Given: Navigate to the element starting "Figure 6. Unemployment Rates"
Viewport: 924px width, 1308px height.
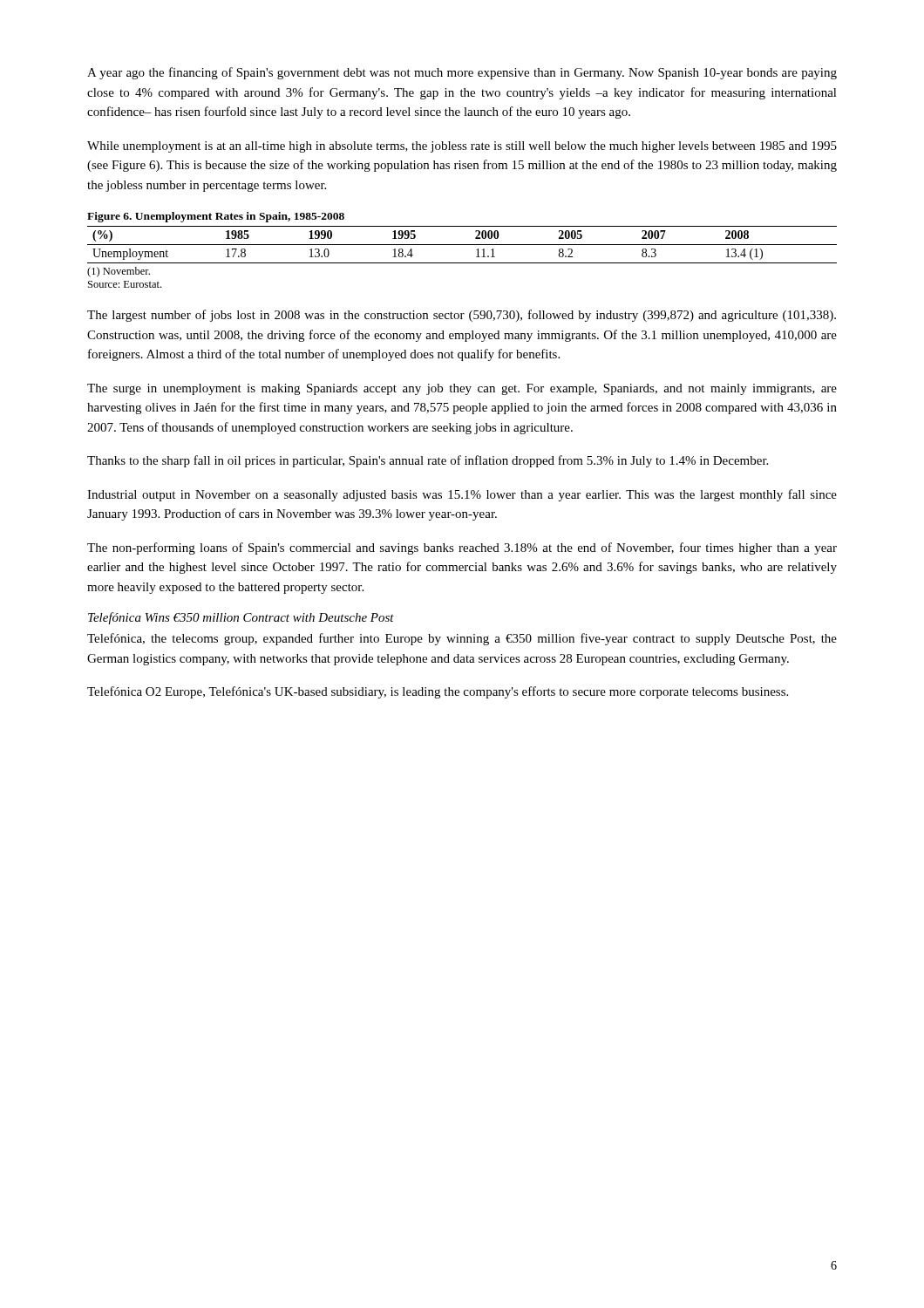Looking at the screenshot, I should point(216,216).
